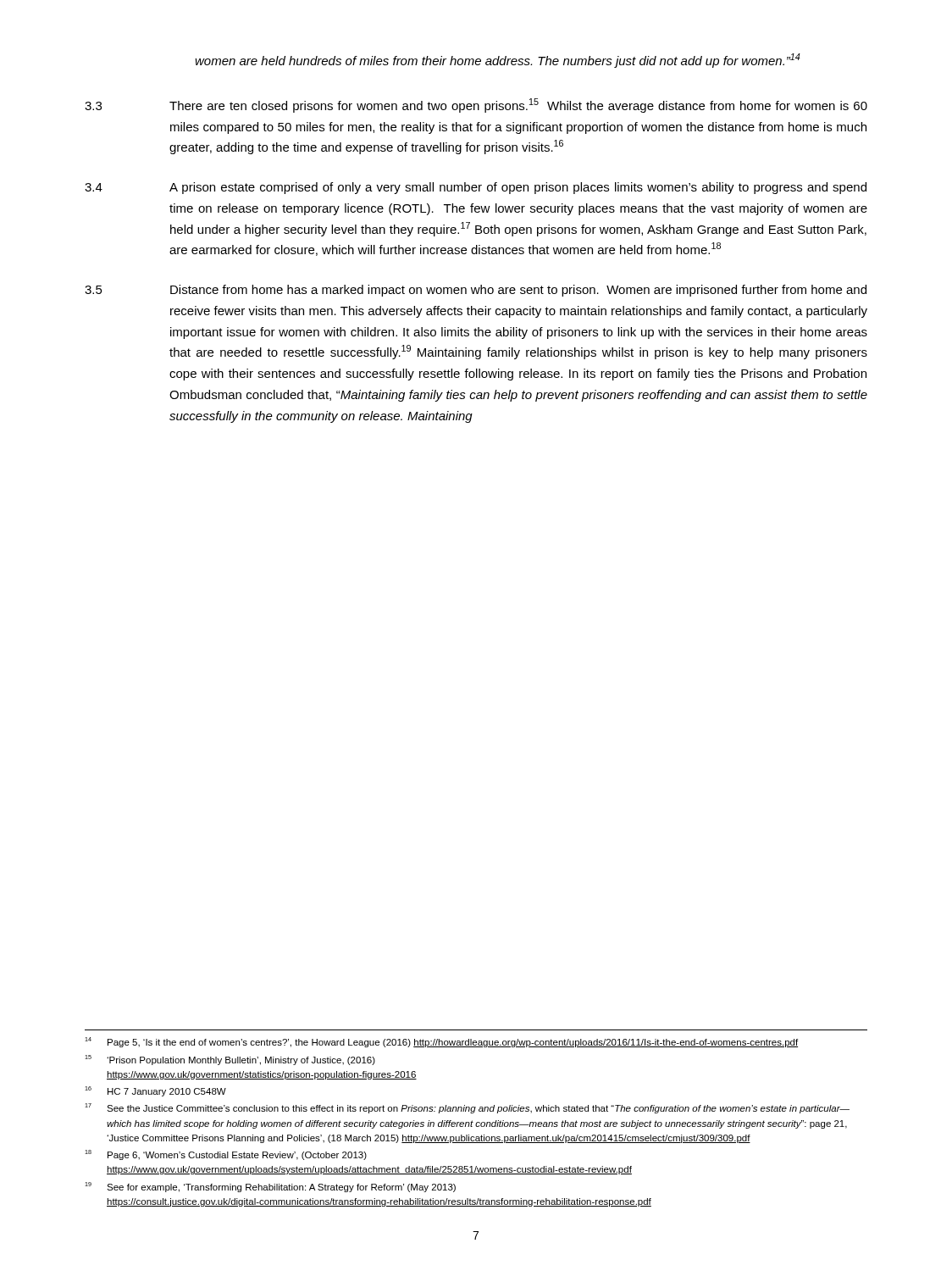
Task: Locate the passage starting "17 See the Justice Committee’s conclusion to"
Action: (x=476, y=1124)
